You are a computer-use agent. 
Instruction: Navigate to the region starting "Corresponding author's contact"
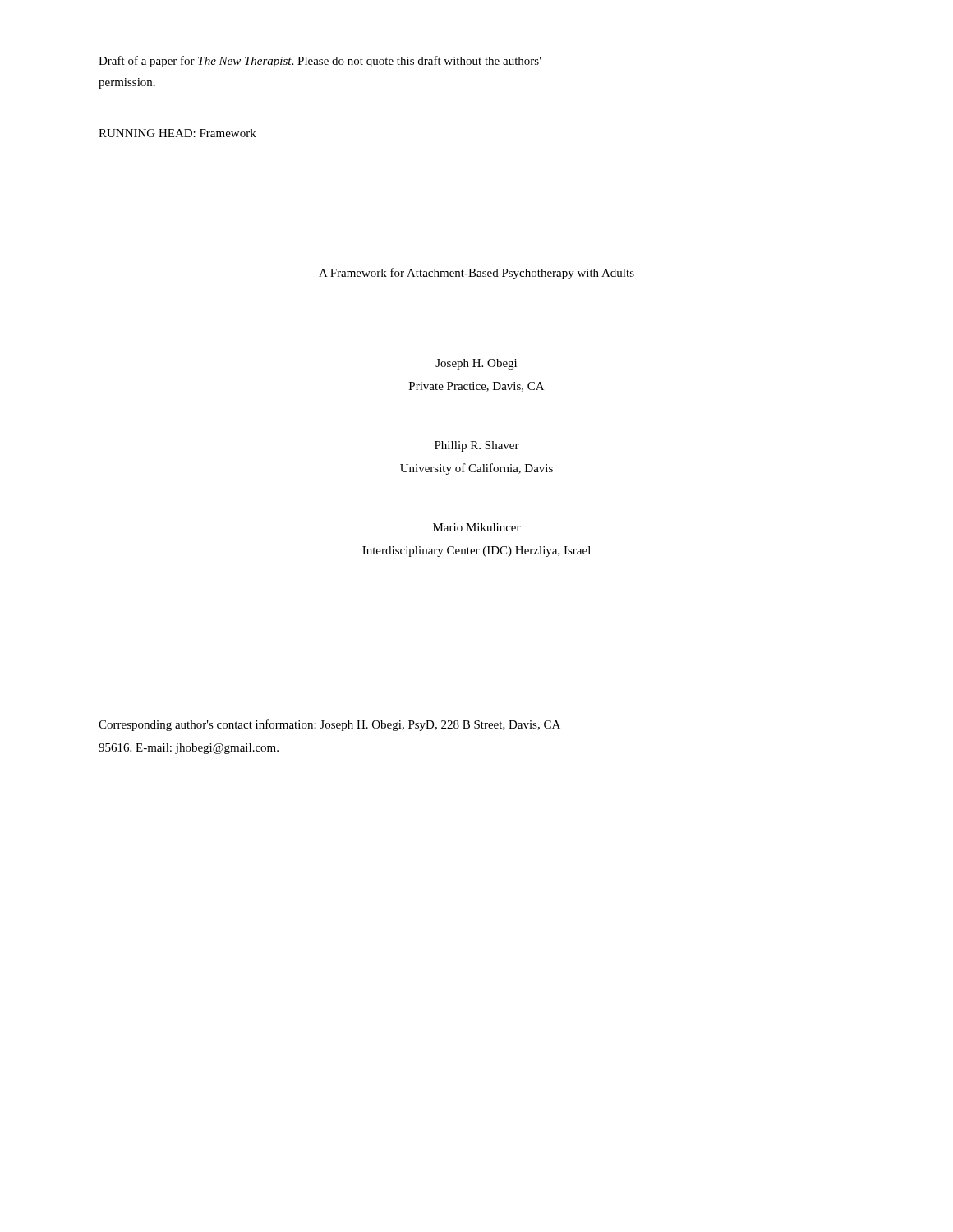click(x=329, y=724)
